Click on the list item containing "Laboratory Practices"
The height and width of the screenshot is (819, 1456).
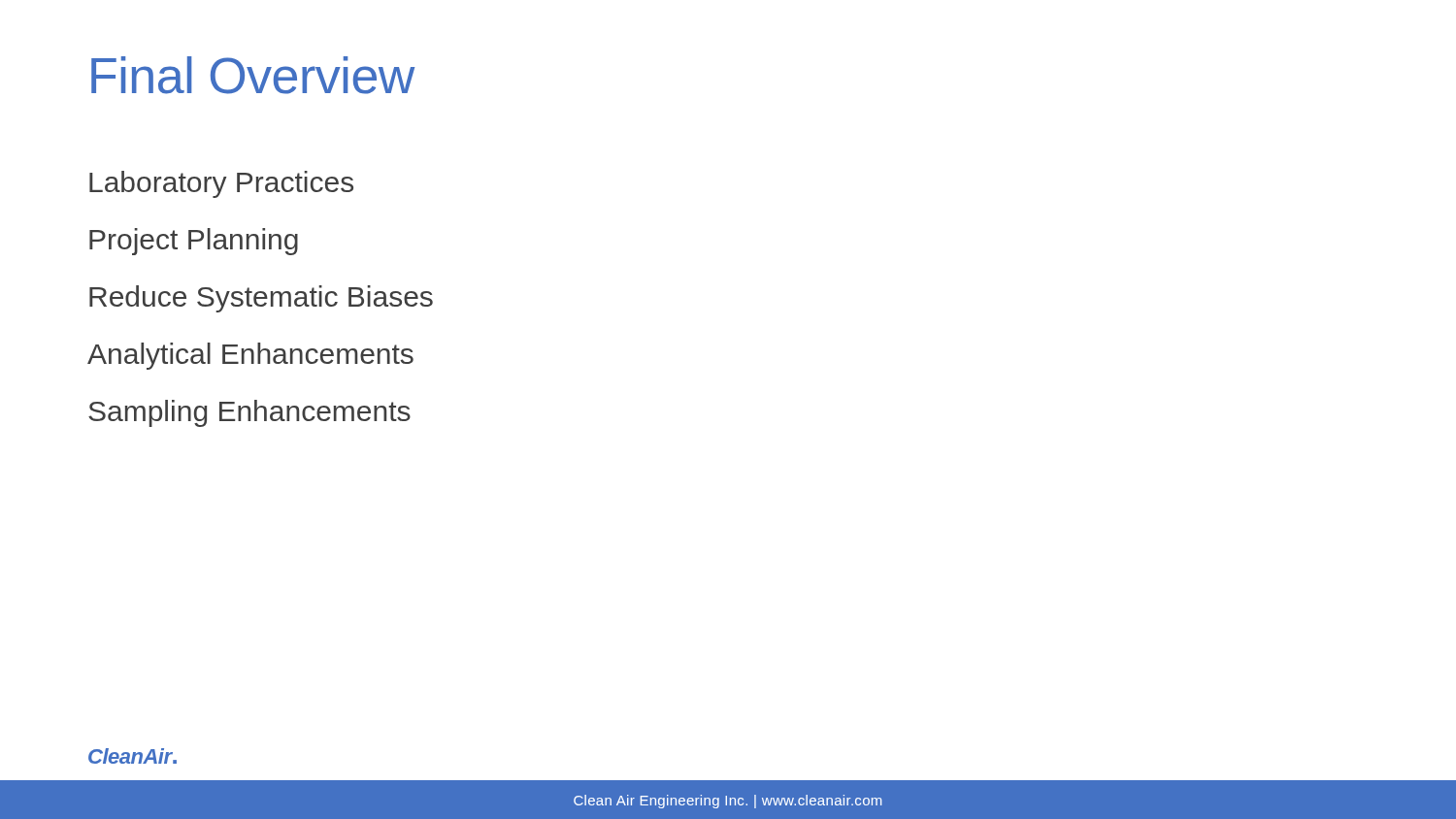point(221,182)
